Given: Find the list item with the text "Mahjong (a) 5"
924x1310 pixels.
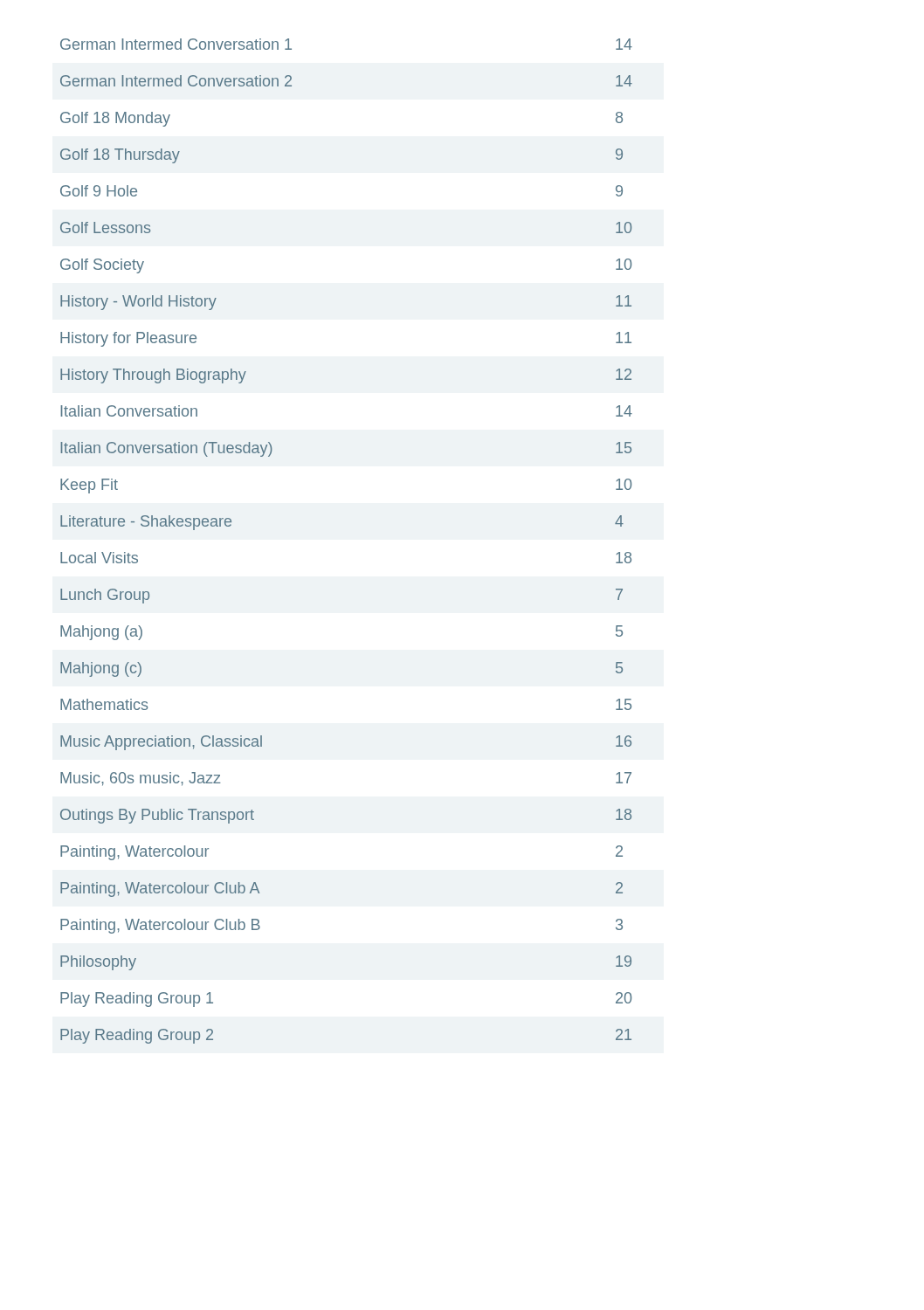Looking at the screenshot, I should point(96,633).
